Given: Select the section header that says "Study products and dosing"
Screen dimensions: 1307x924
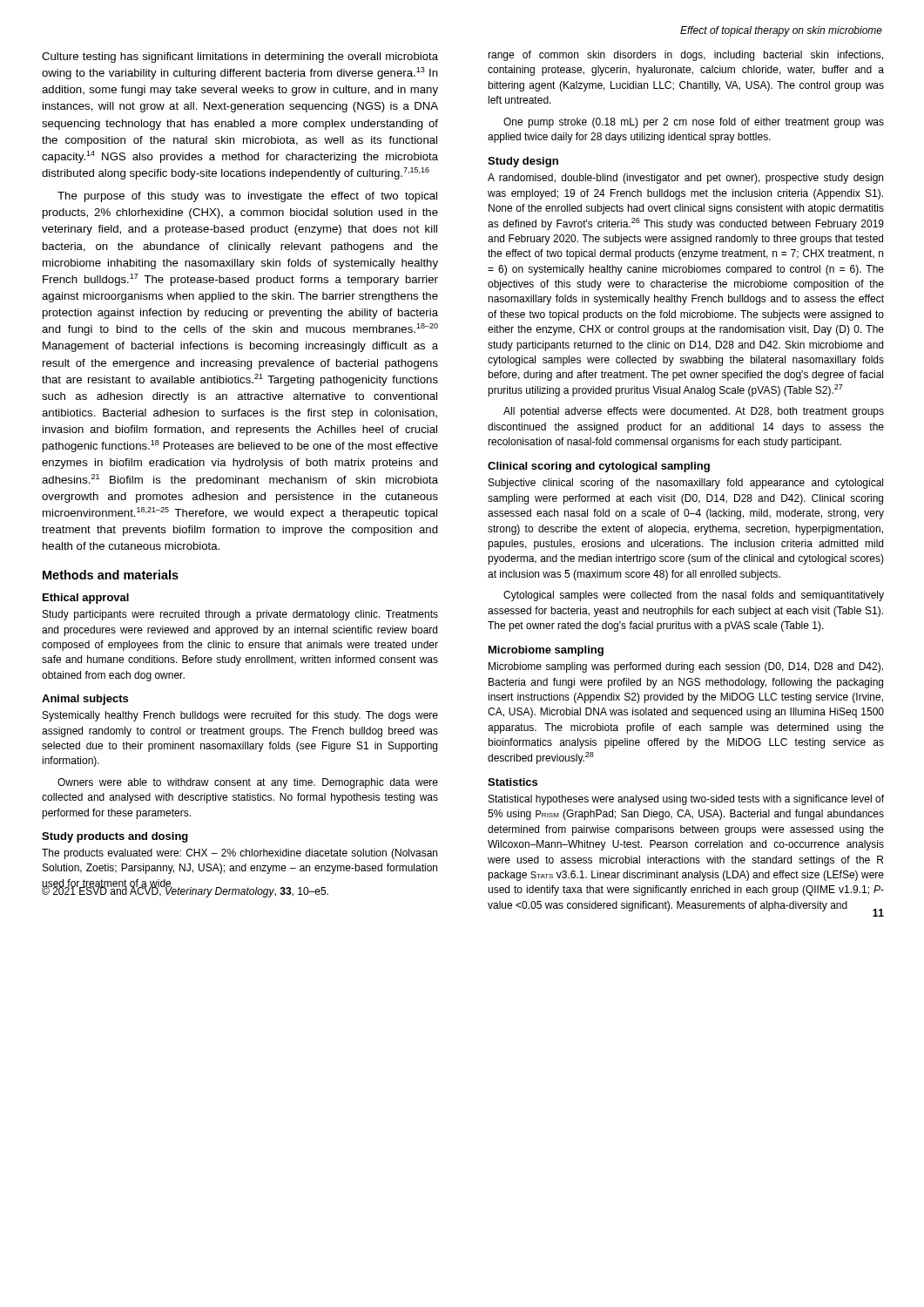Looking at the screenshot, I should (x=115, y=836).
